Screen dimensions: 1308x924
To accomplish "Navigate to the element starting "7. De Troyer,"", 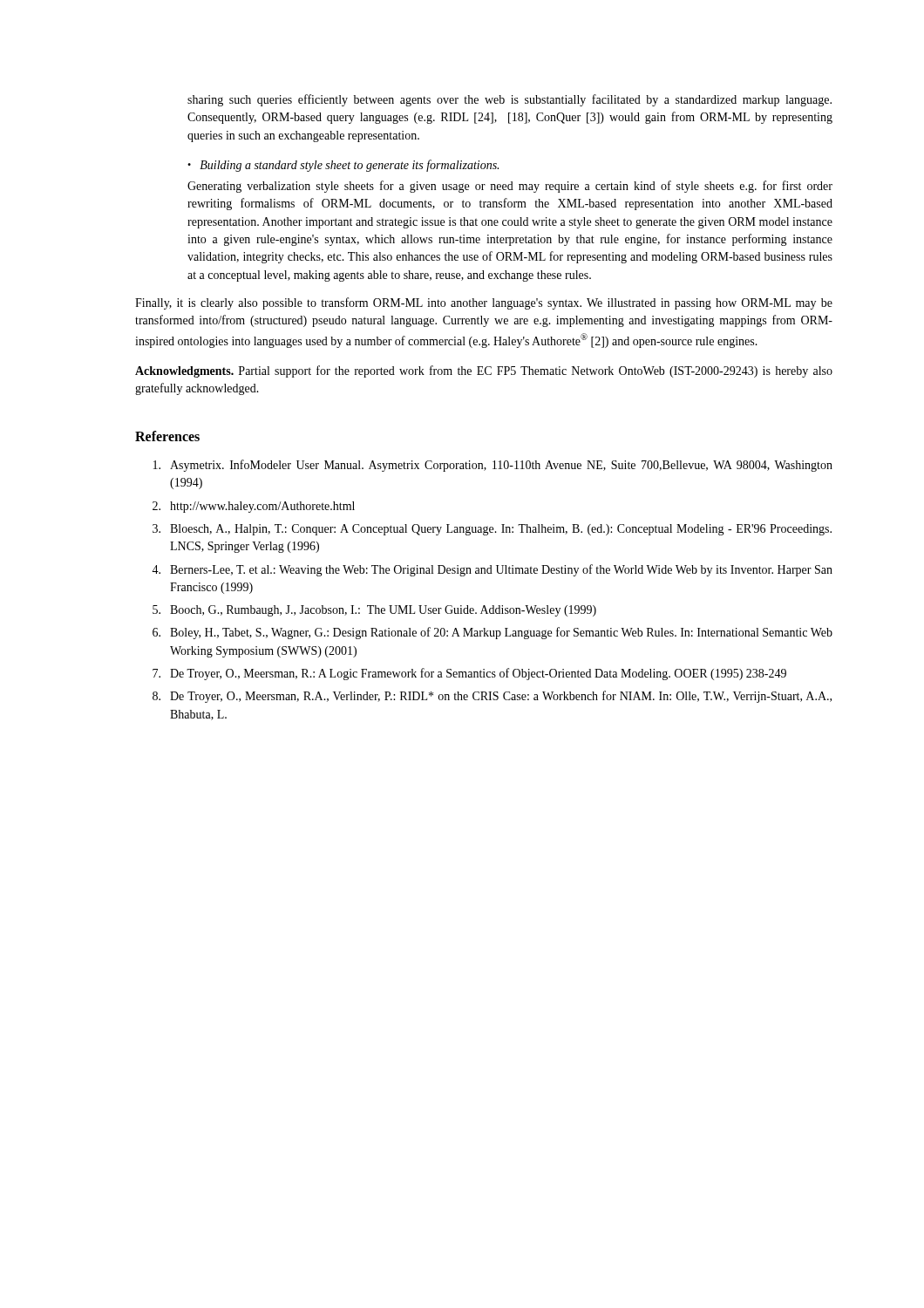I will (x=484, y=674).
